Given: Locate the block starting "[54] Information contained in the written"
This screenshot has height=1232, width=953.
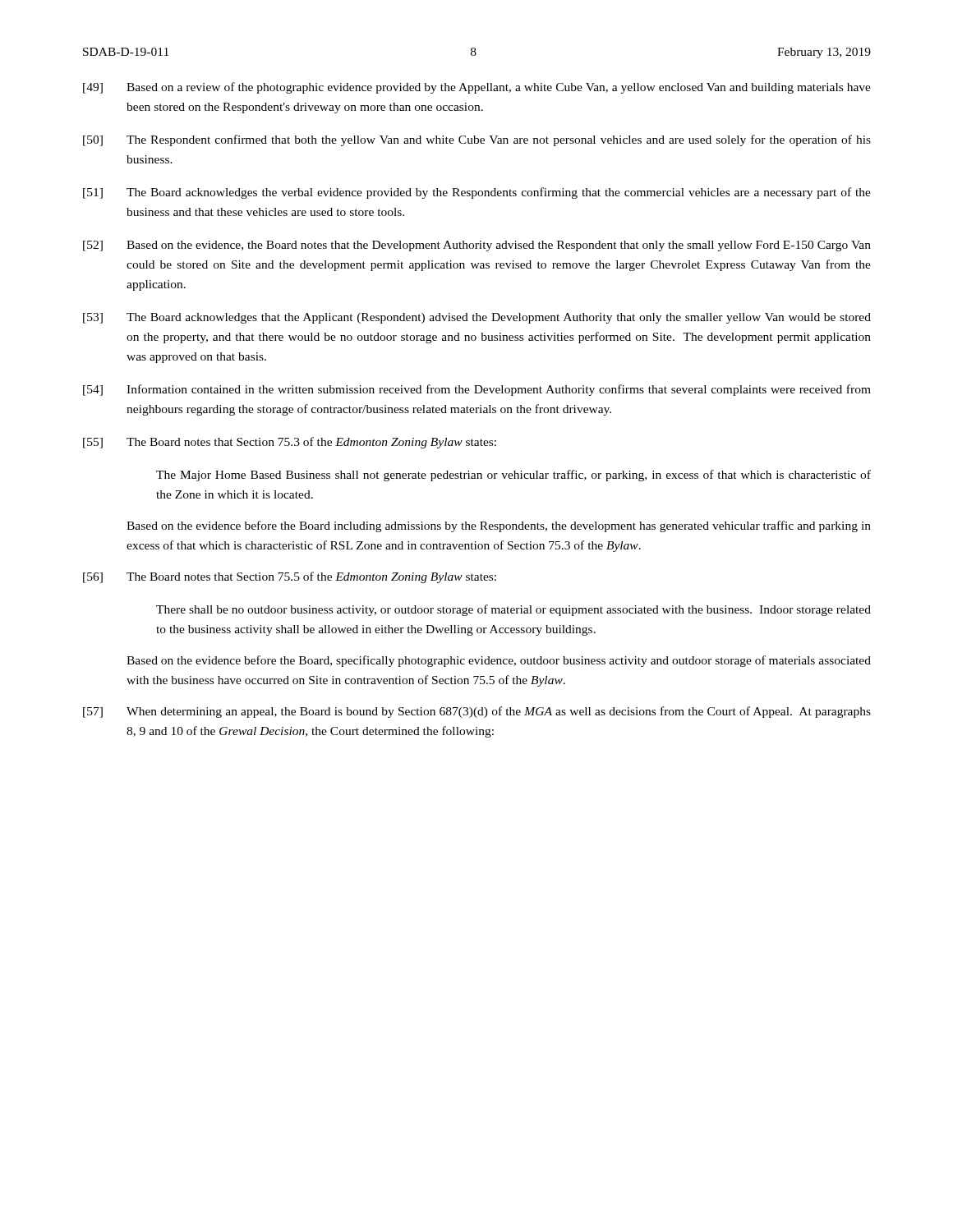Looking at the screenshot, I should pos(476,399).
